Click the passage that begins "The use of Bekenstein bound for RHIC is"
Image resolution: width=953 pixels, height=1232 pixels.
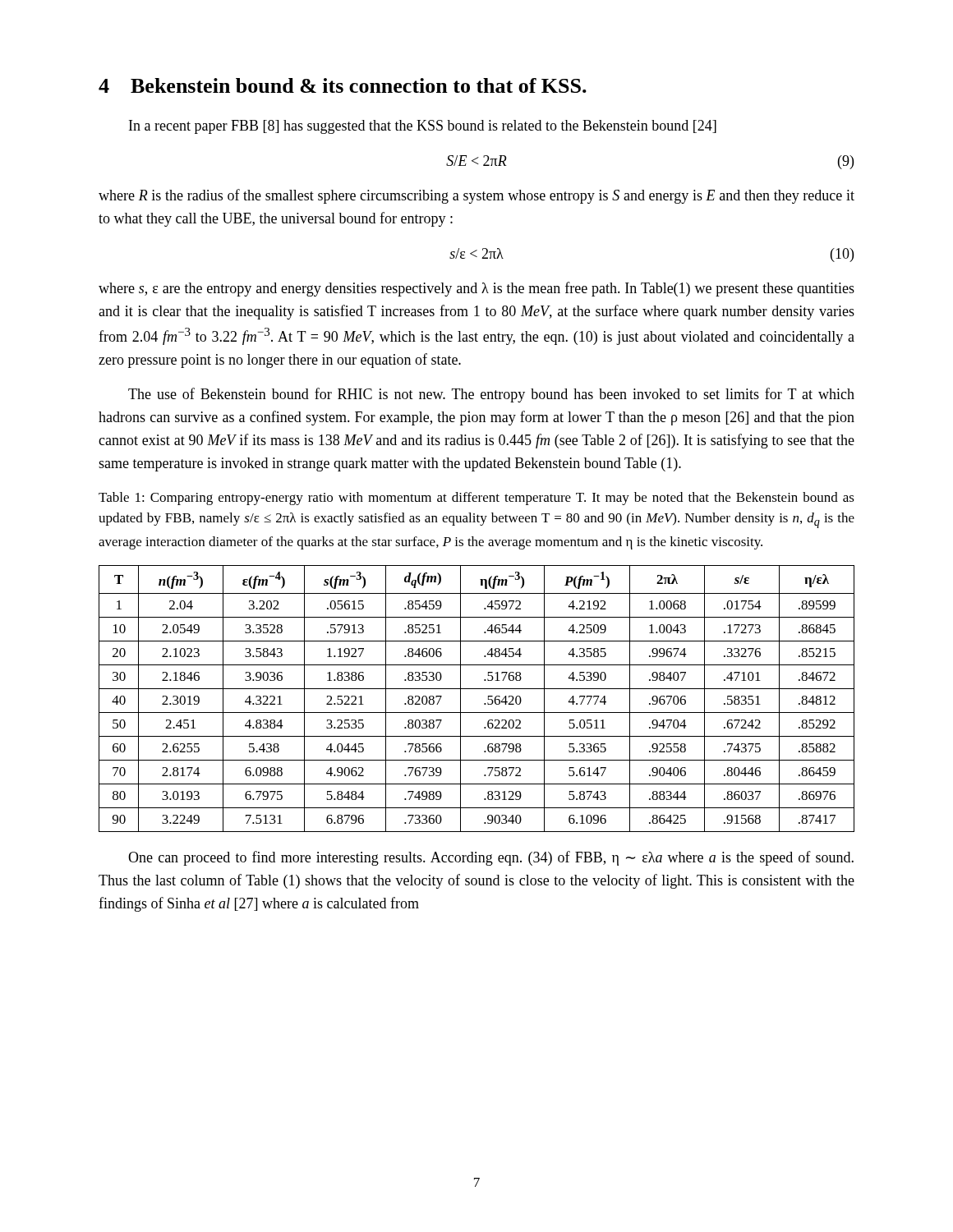[x=476, y=429]
